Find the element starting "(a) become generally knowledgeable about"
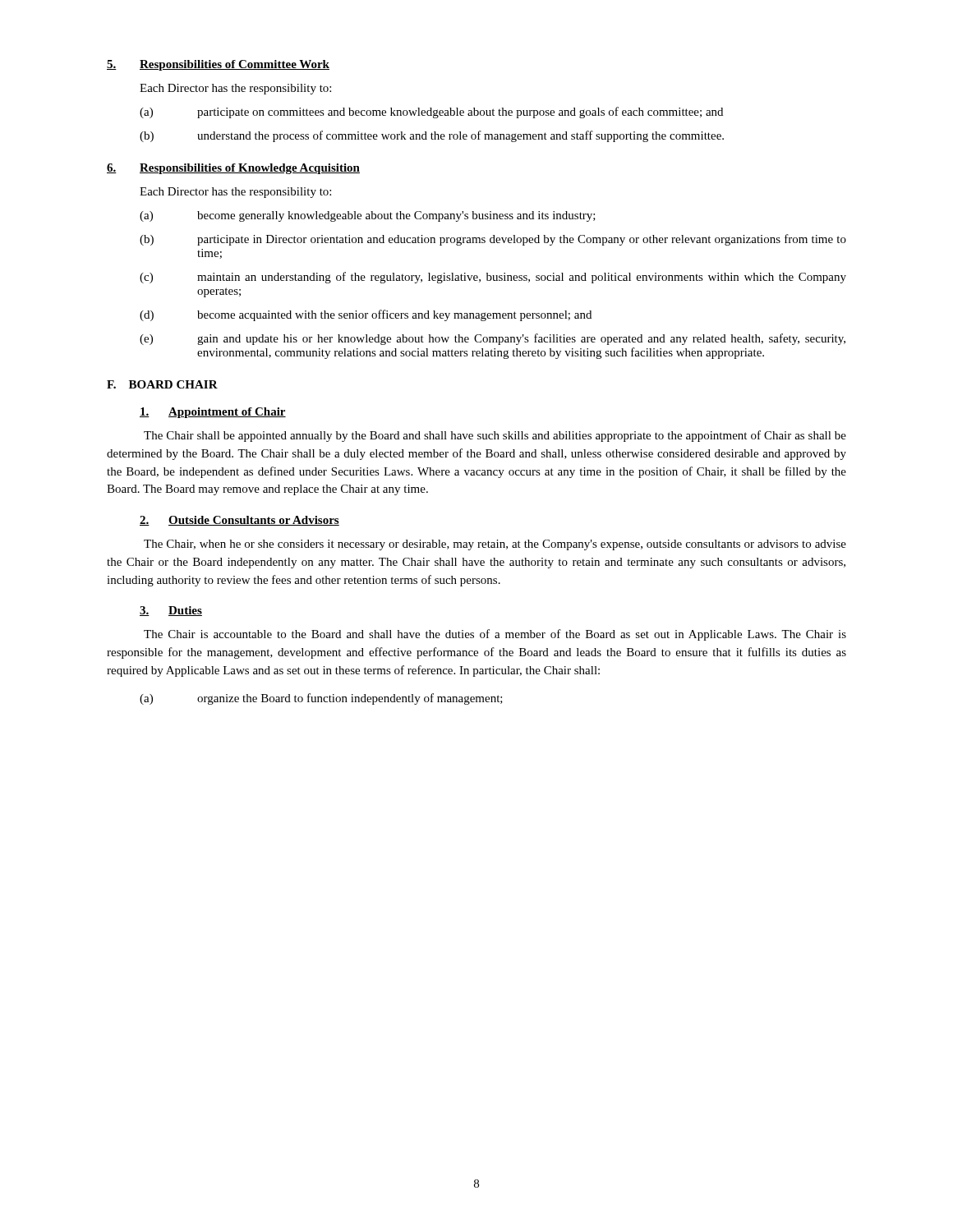This screenshot has width=953, height=1232. click(493, 216)
